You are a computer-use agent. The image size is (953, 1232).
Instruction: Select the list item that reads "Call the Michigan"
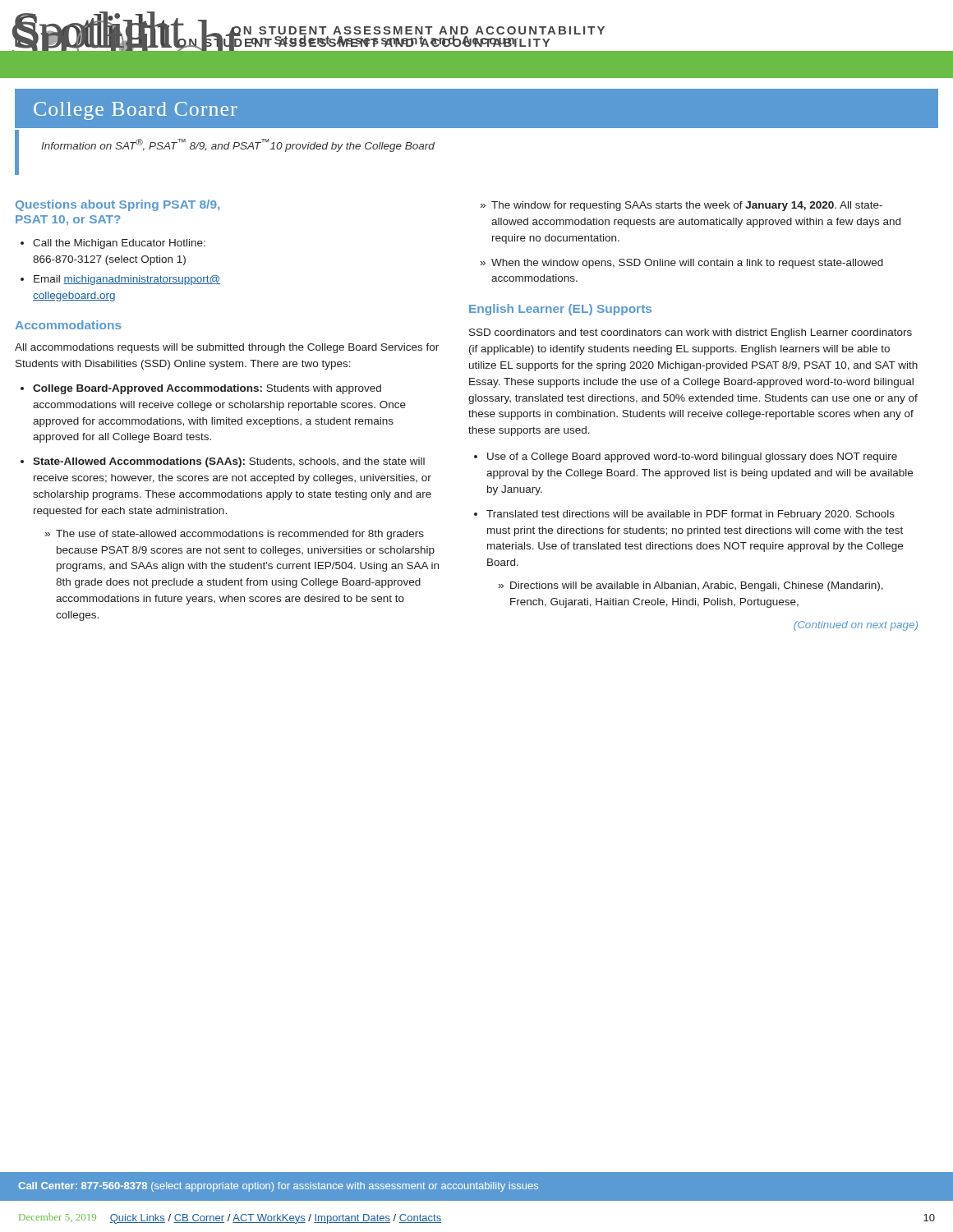coord(113,244)
